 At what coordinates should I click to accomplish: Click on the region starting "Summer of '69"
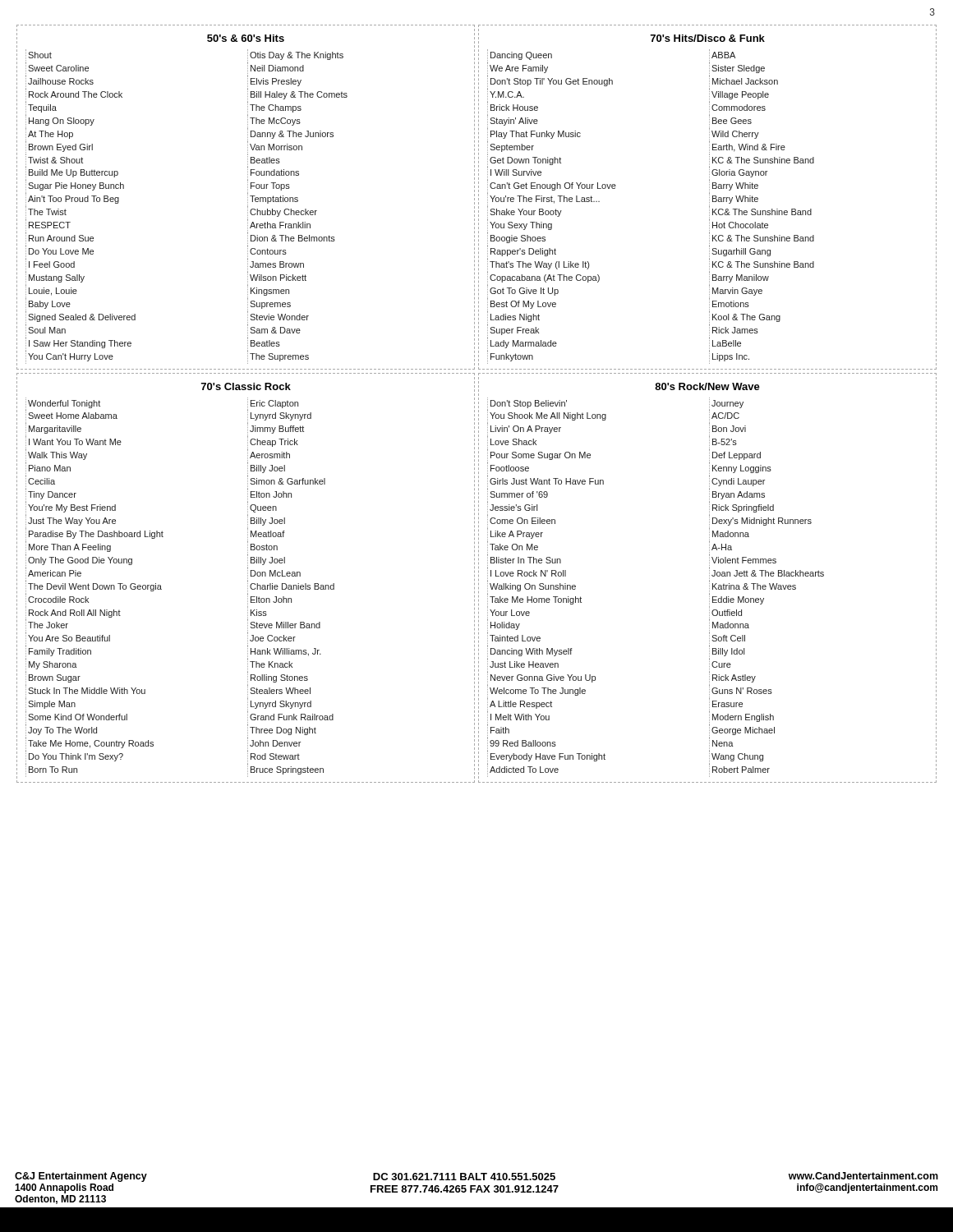click(x=519, y=495)
